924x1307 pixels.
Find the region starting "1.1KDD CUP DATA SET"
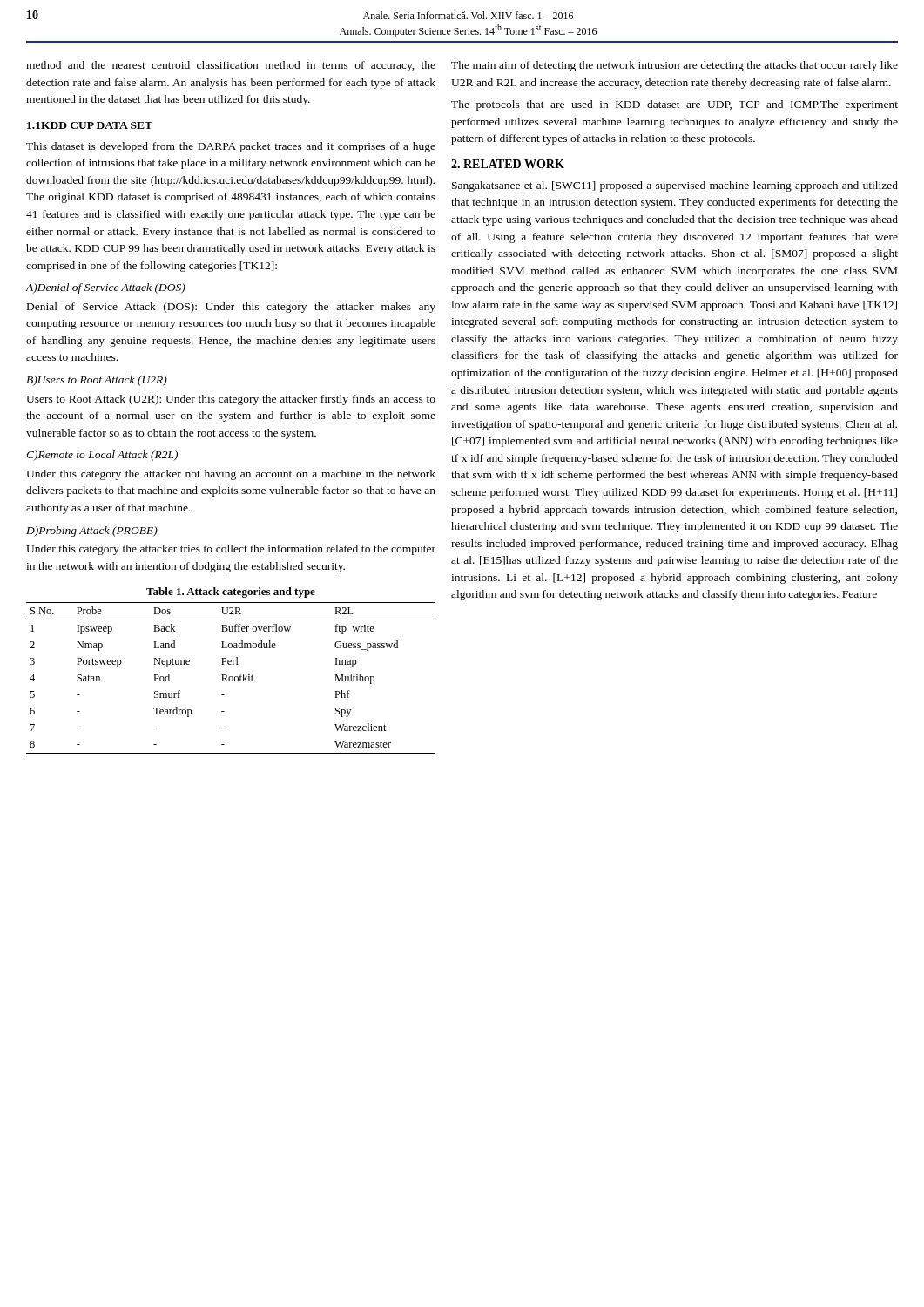89,125
